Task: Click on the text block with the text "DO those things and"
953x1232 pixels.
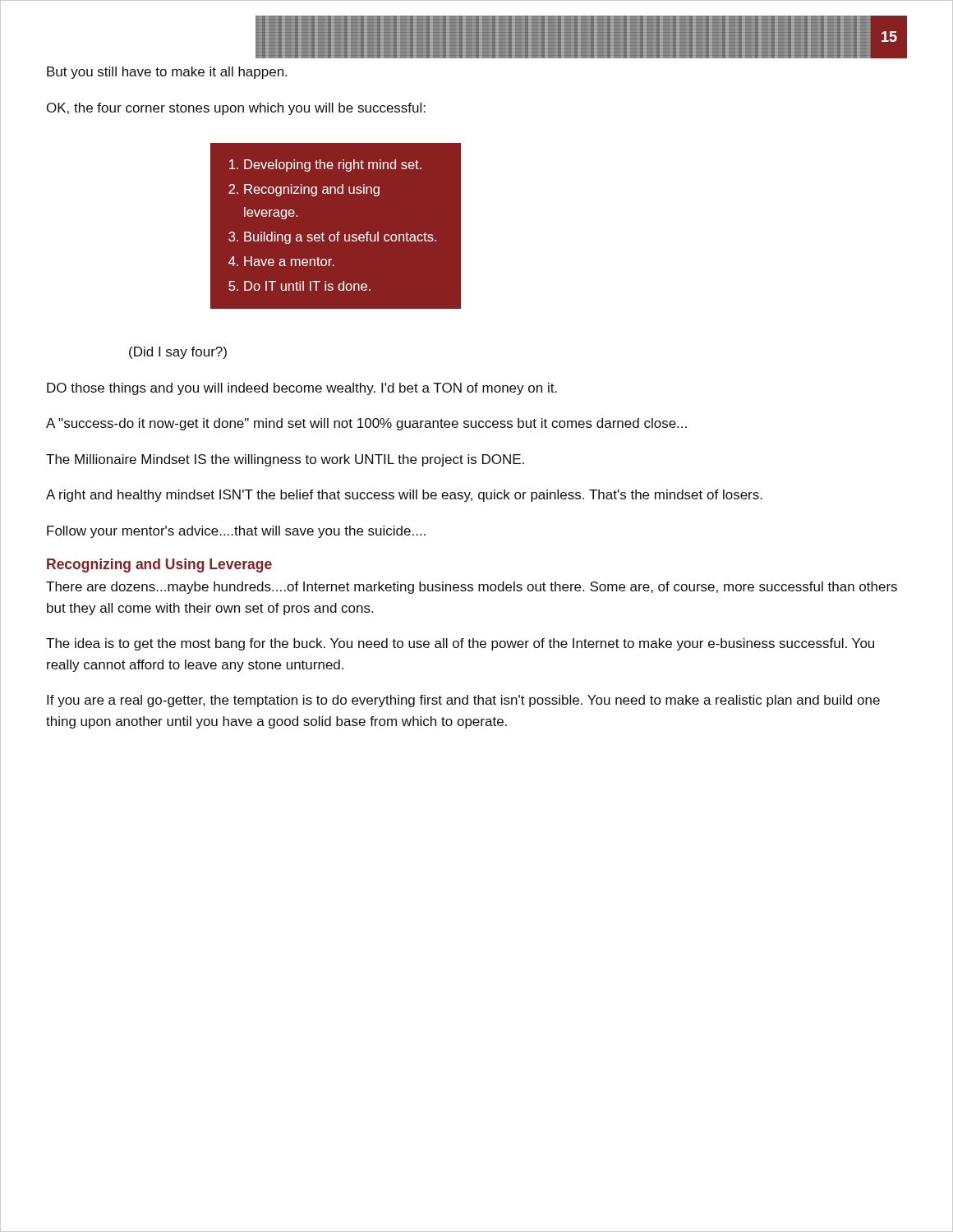Action: tap(302, 388)
